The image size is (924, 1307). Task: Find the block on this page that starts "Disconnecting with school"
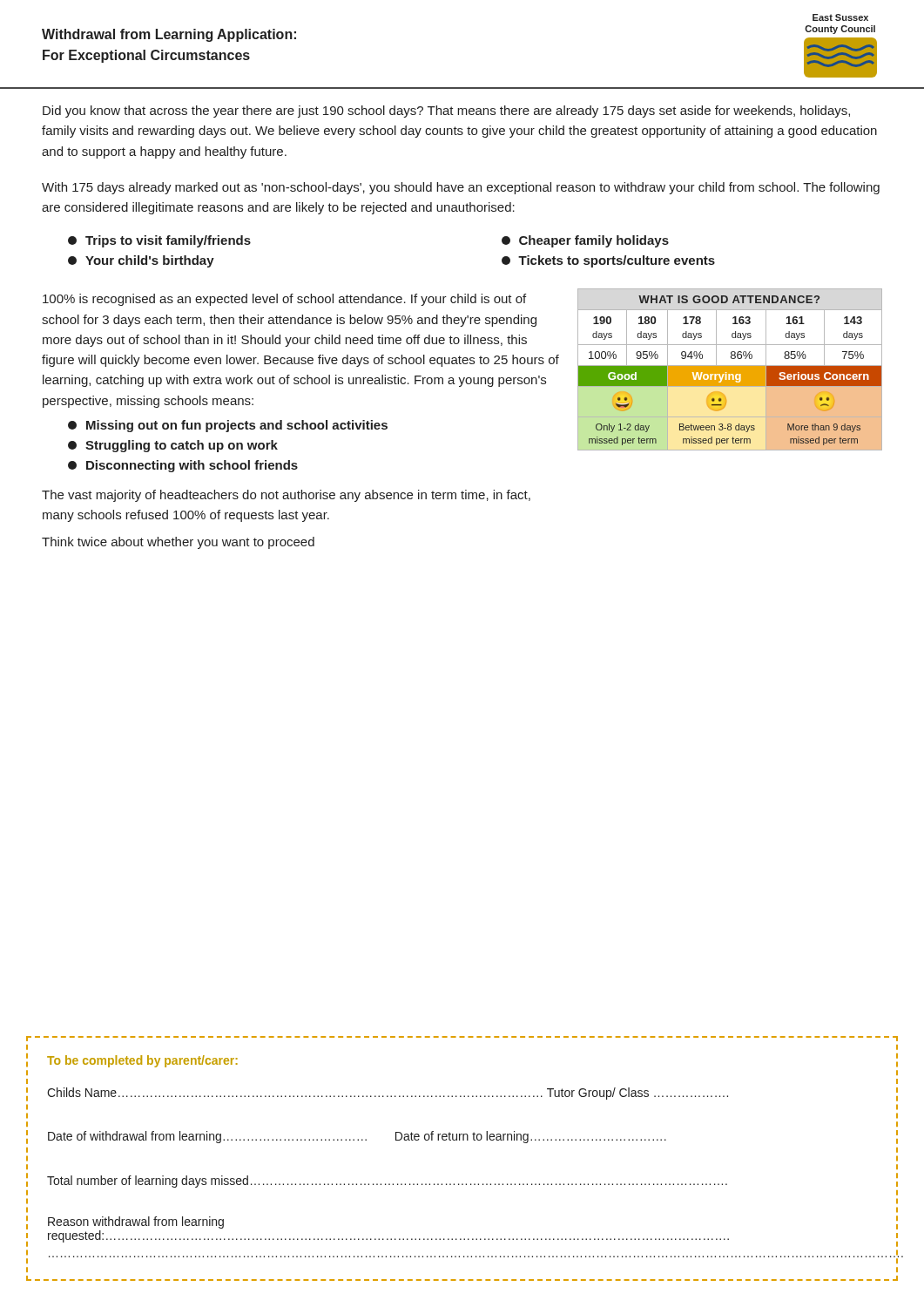click(x=183, y=465)
